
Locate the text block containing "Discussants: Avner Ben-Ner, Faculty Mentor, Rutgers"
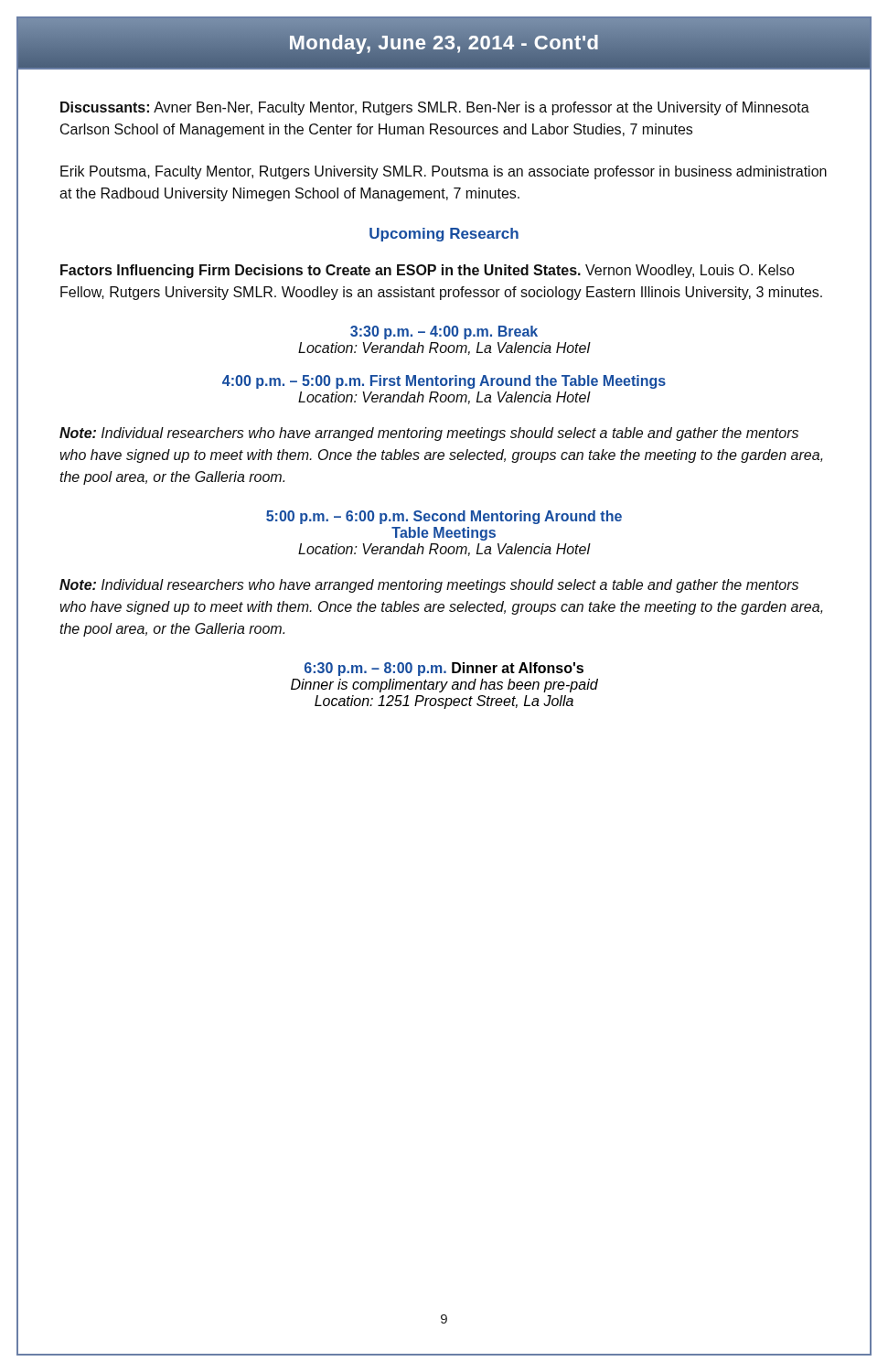tap(434, 118)
